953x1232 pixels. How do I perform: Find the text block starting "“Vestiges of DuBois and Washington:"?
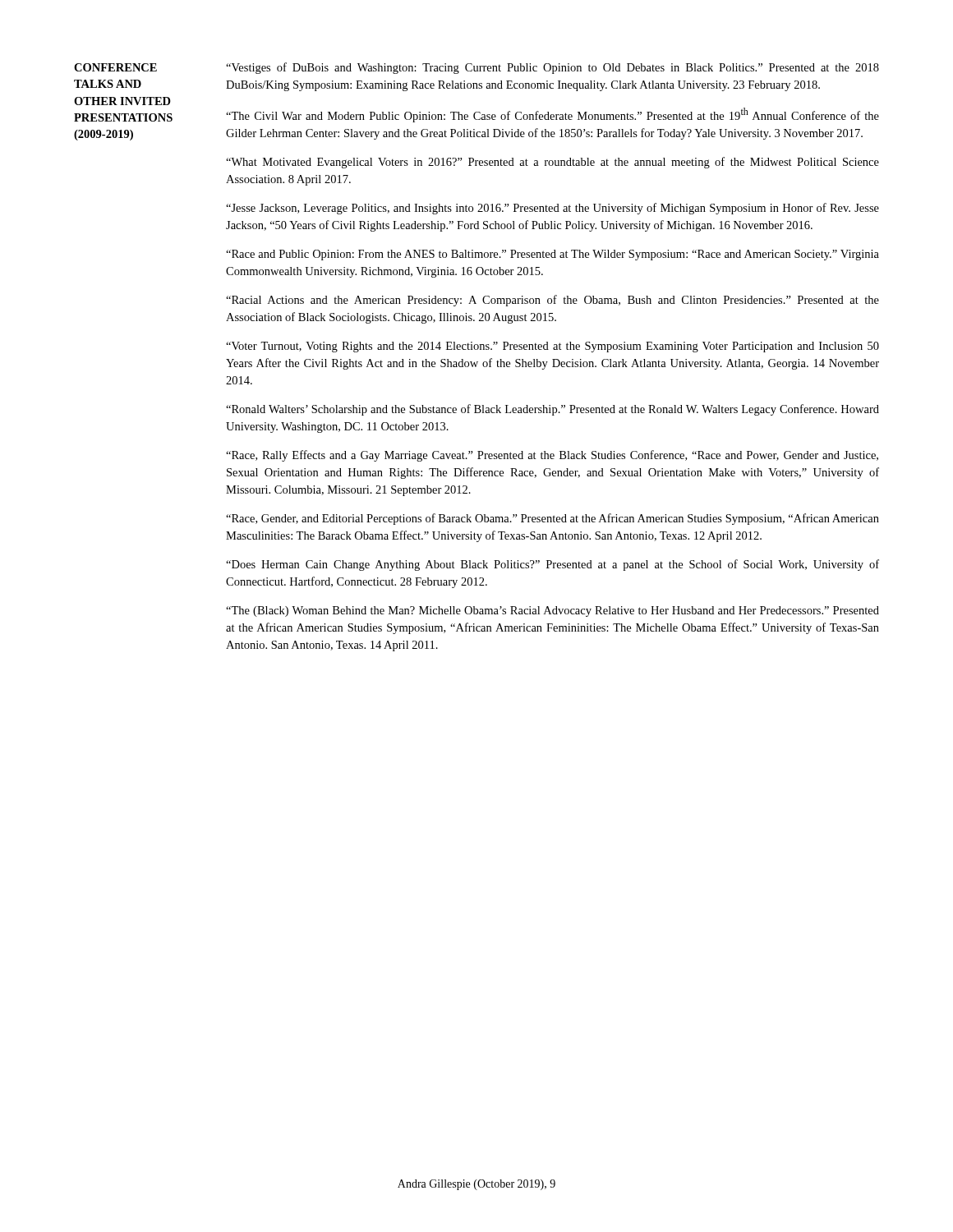[x=553, y=76]
